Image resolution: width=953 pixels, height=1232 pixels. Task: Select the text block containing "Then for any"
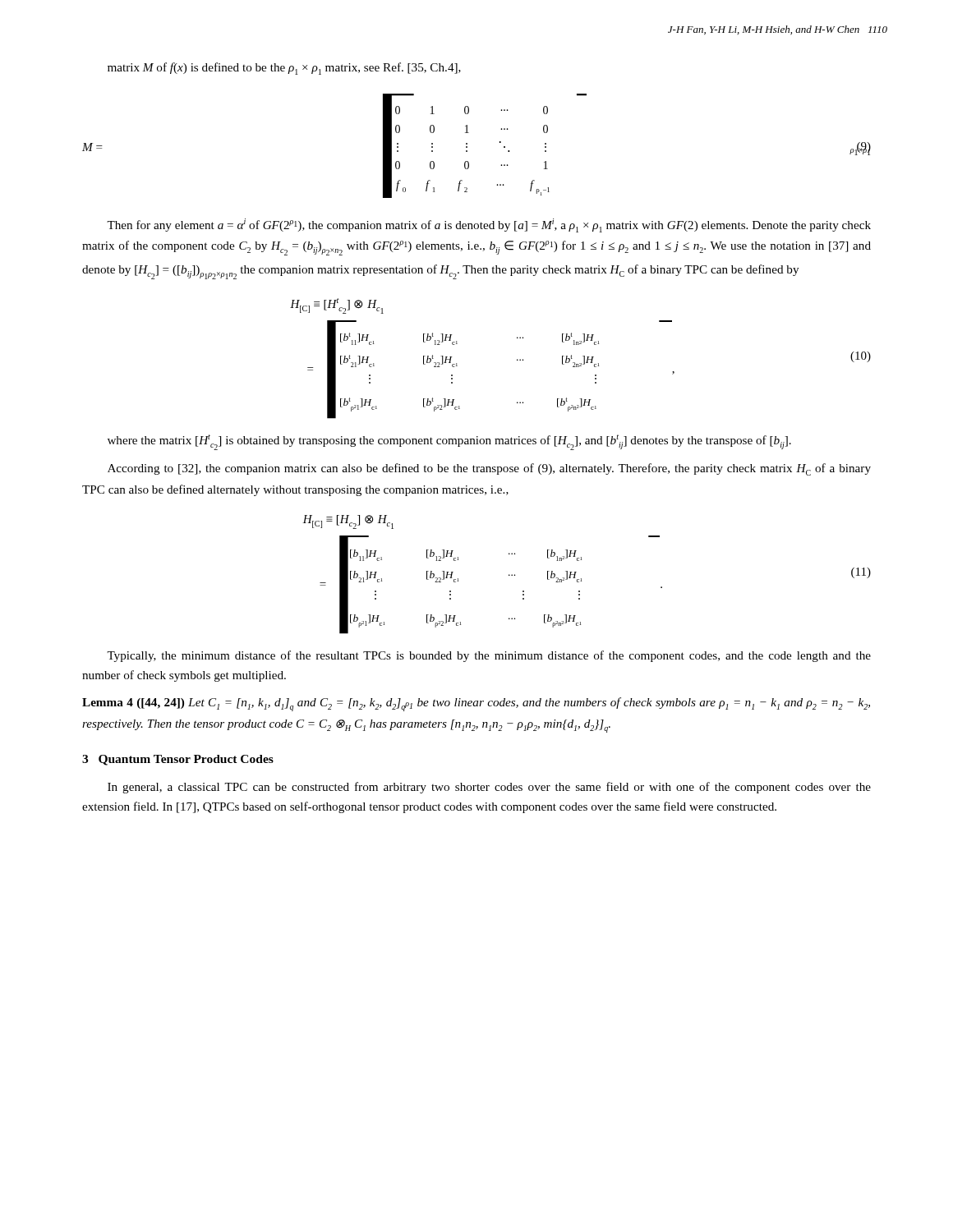tap(476, 249)
